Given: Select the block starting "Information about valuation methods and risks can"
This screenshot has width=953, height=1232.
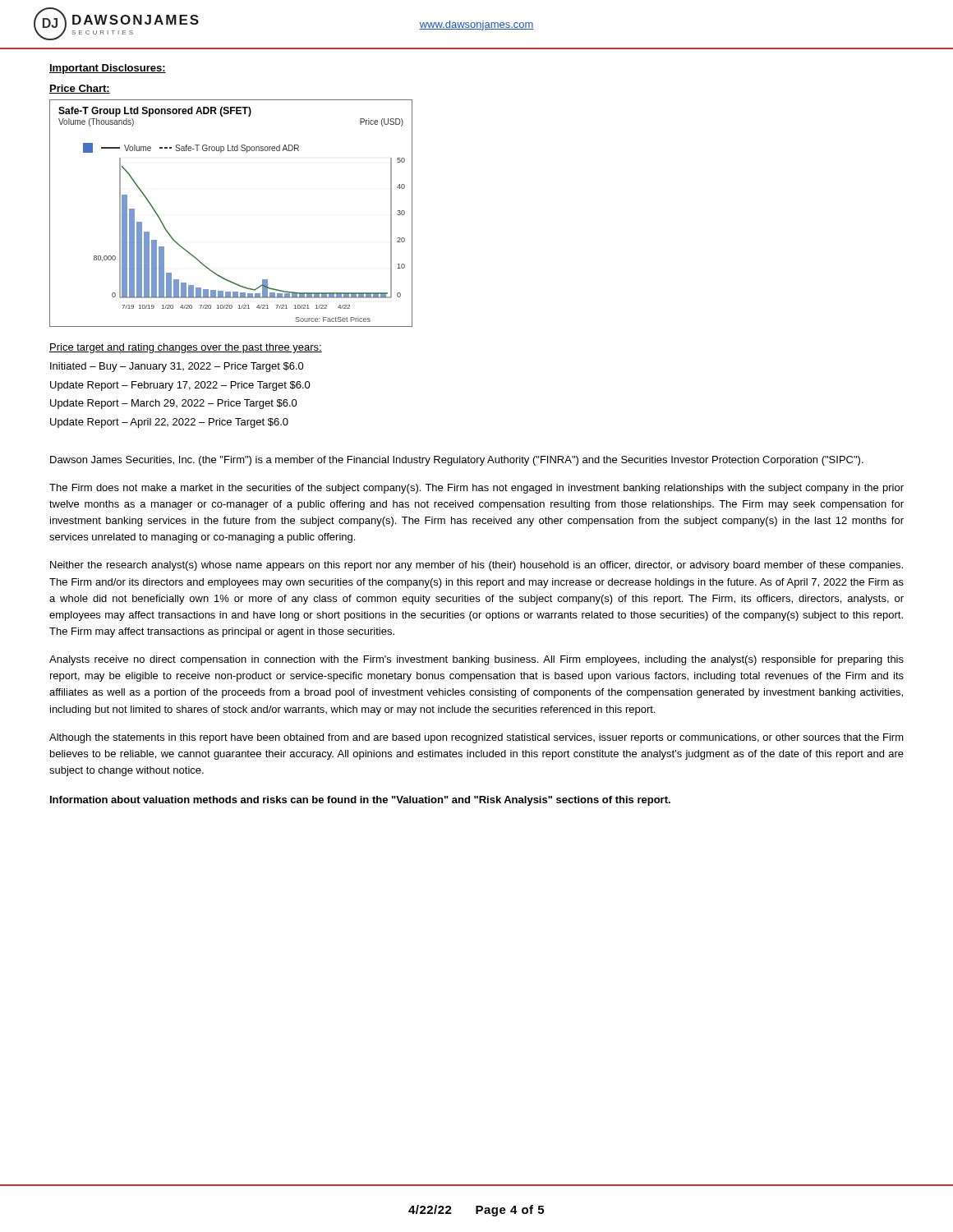Looking at the screenshot, I should [360, 800].
